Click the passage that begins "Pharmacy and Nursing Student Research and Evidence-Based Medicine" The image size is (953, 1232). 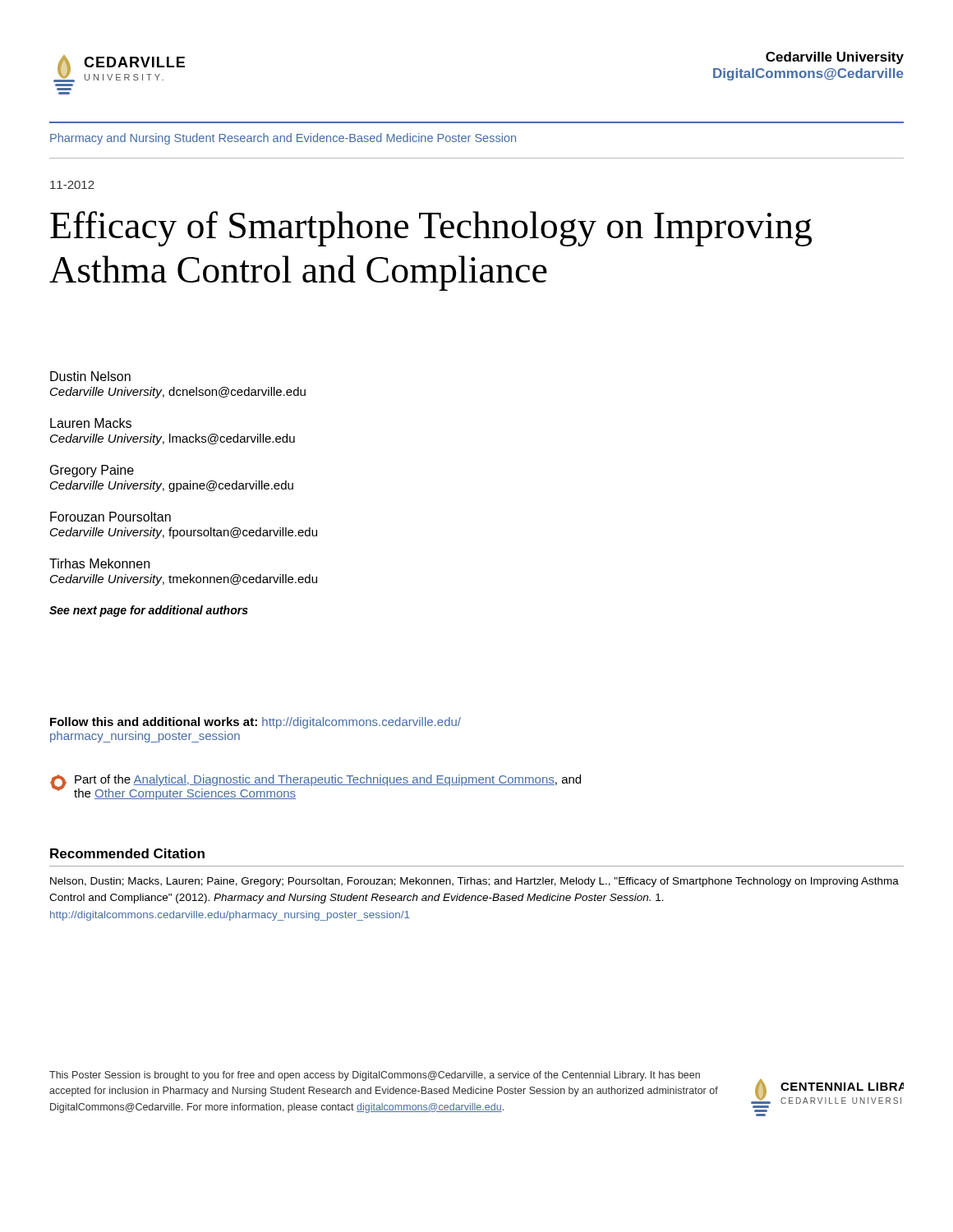[283, 138]
